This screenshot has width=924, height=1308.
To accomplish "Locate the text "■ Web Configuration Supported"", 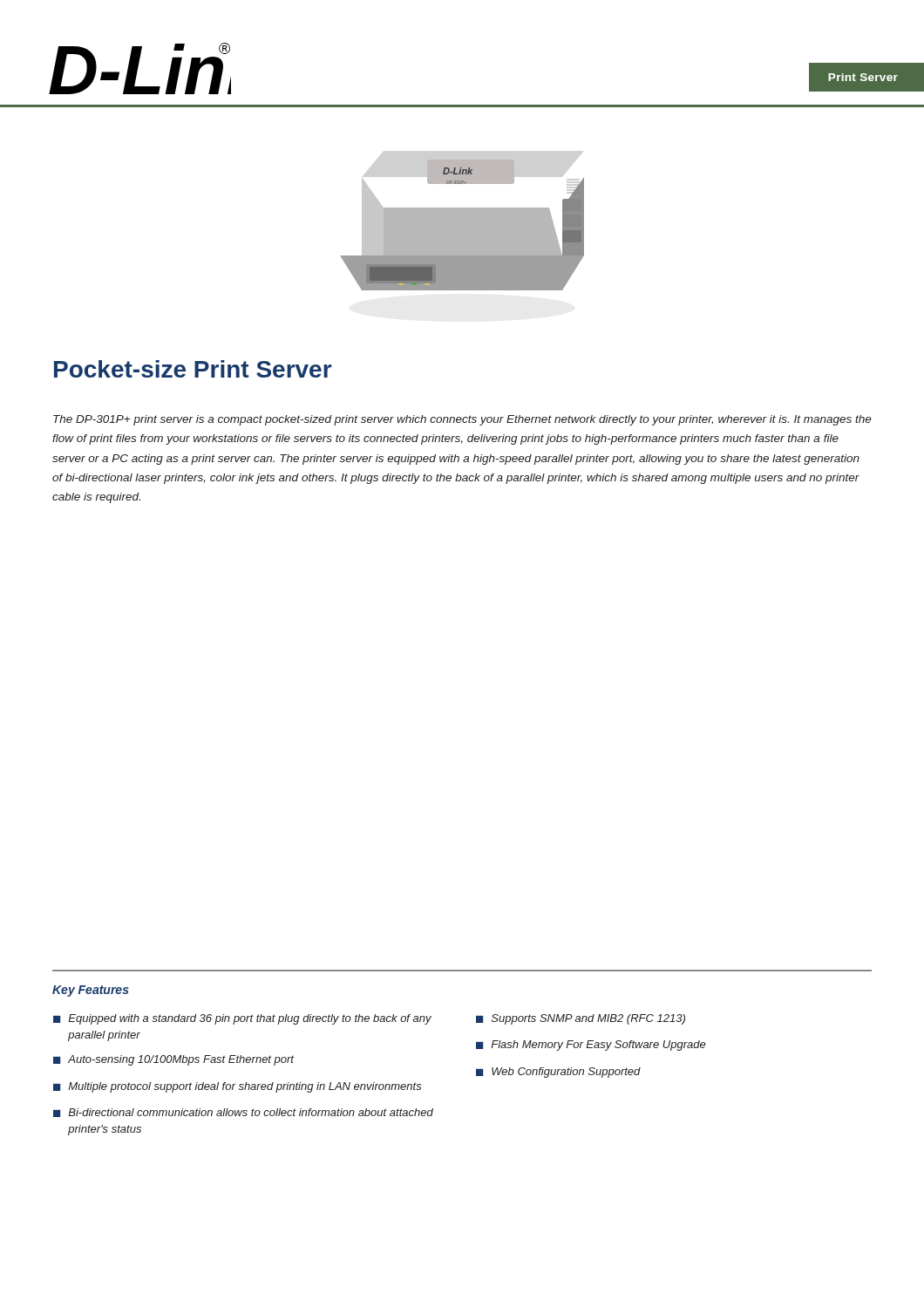I will click(558, 1072).
